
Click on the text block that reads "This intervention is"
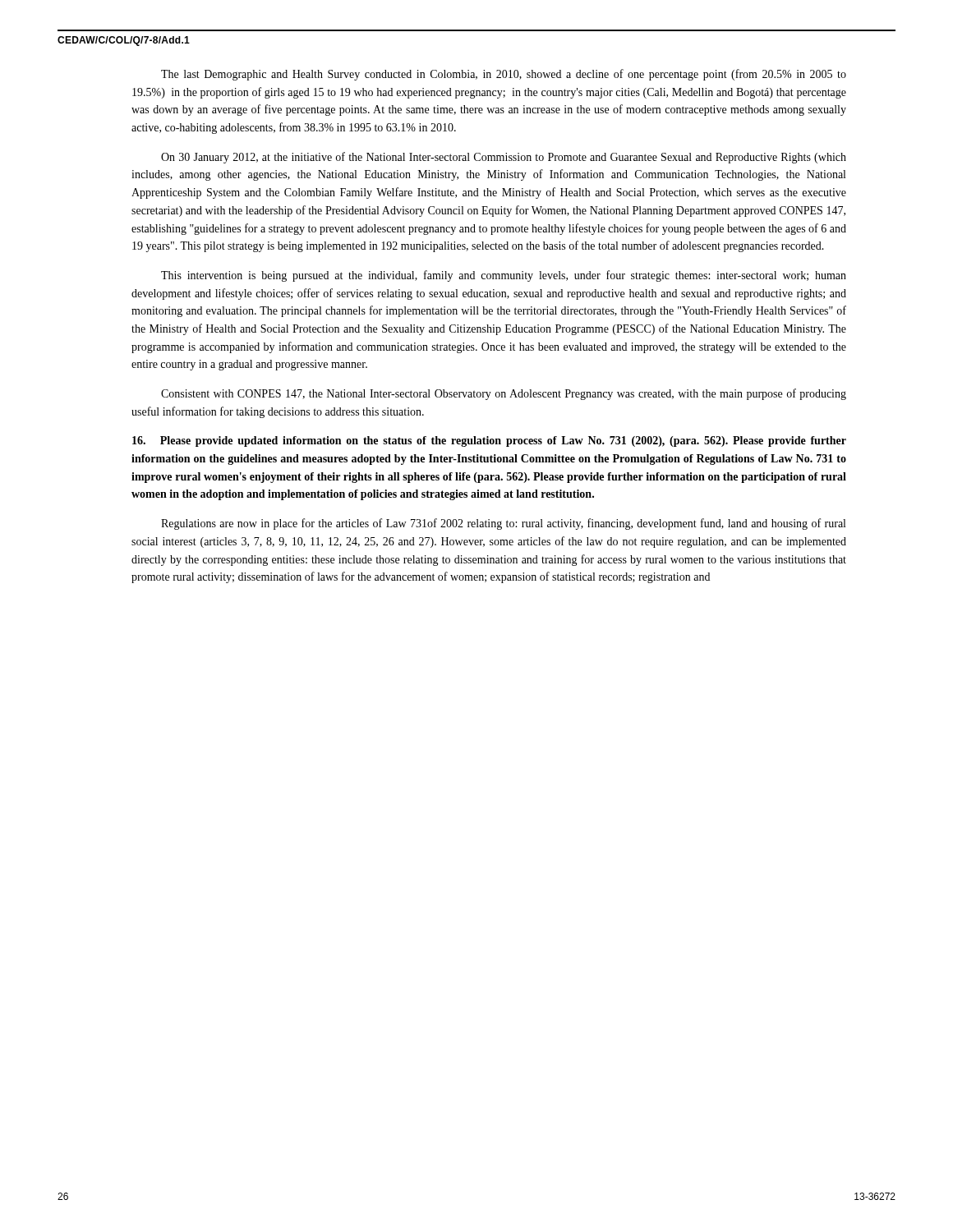pyautogui.click(x=489, y=320)
